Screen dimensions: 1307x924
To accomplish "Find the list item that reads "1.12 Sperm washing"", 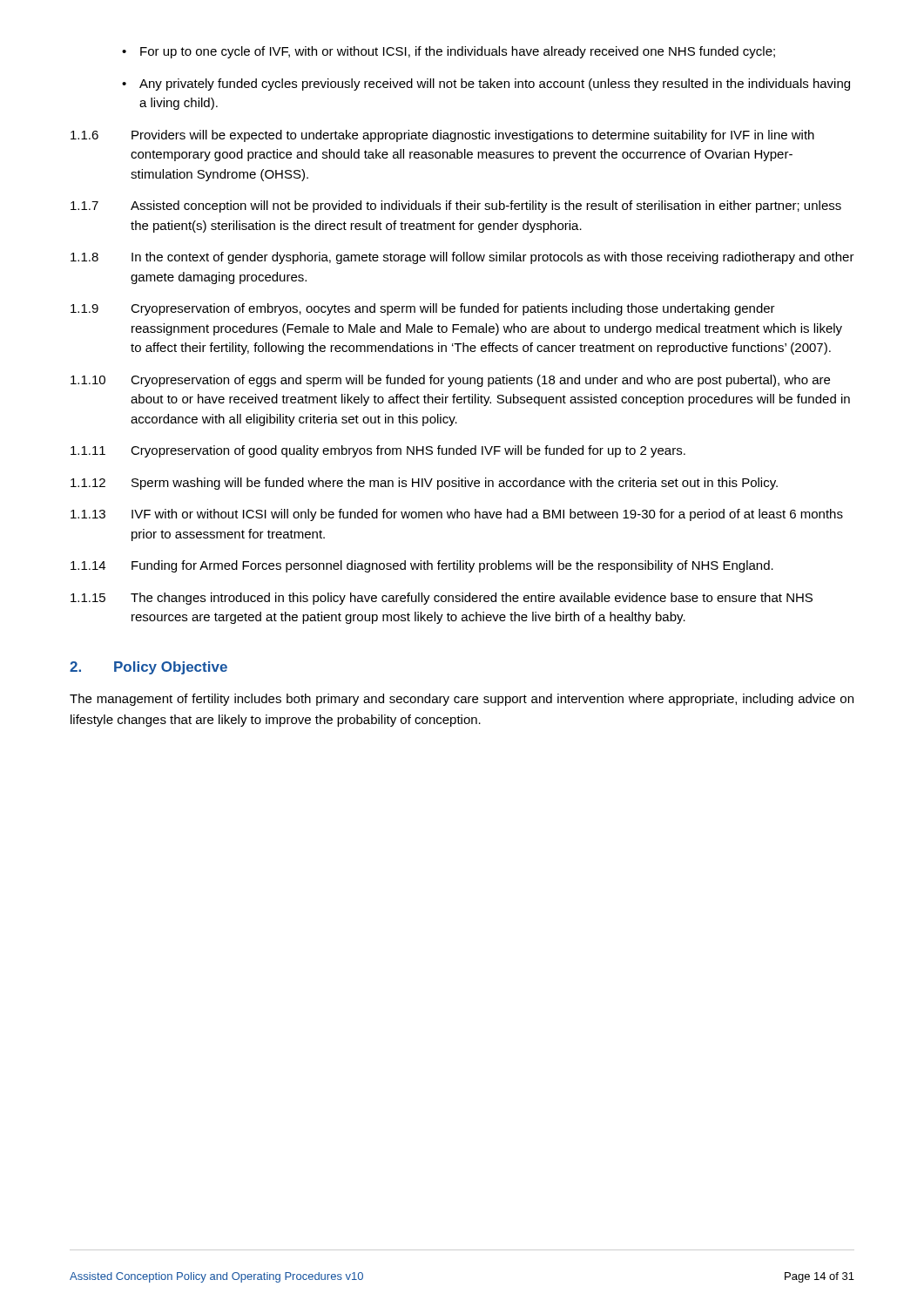I will pos(462,483).
